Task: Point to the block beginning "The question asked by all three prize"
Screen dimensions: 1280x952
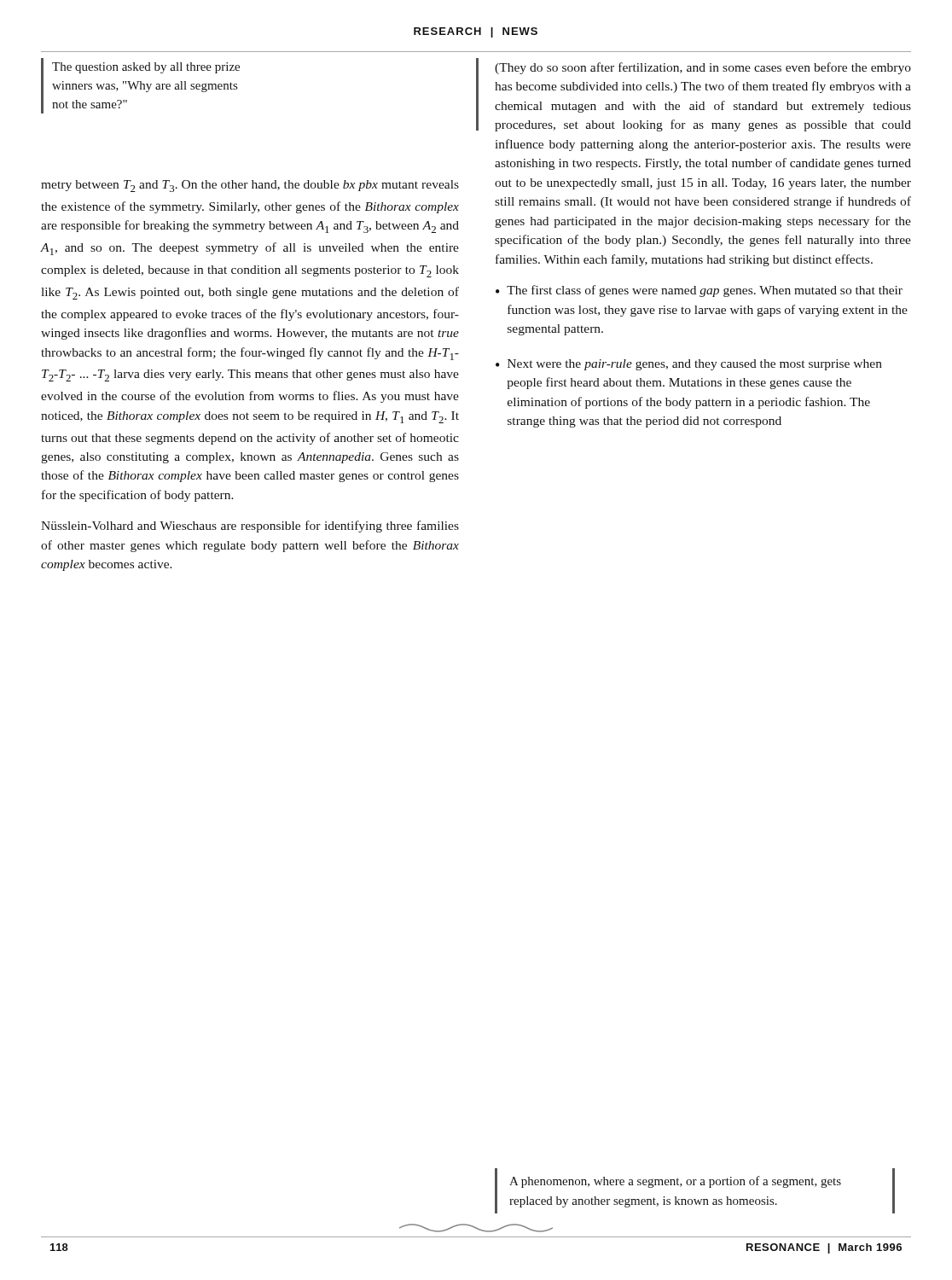Action: point(146,85)
